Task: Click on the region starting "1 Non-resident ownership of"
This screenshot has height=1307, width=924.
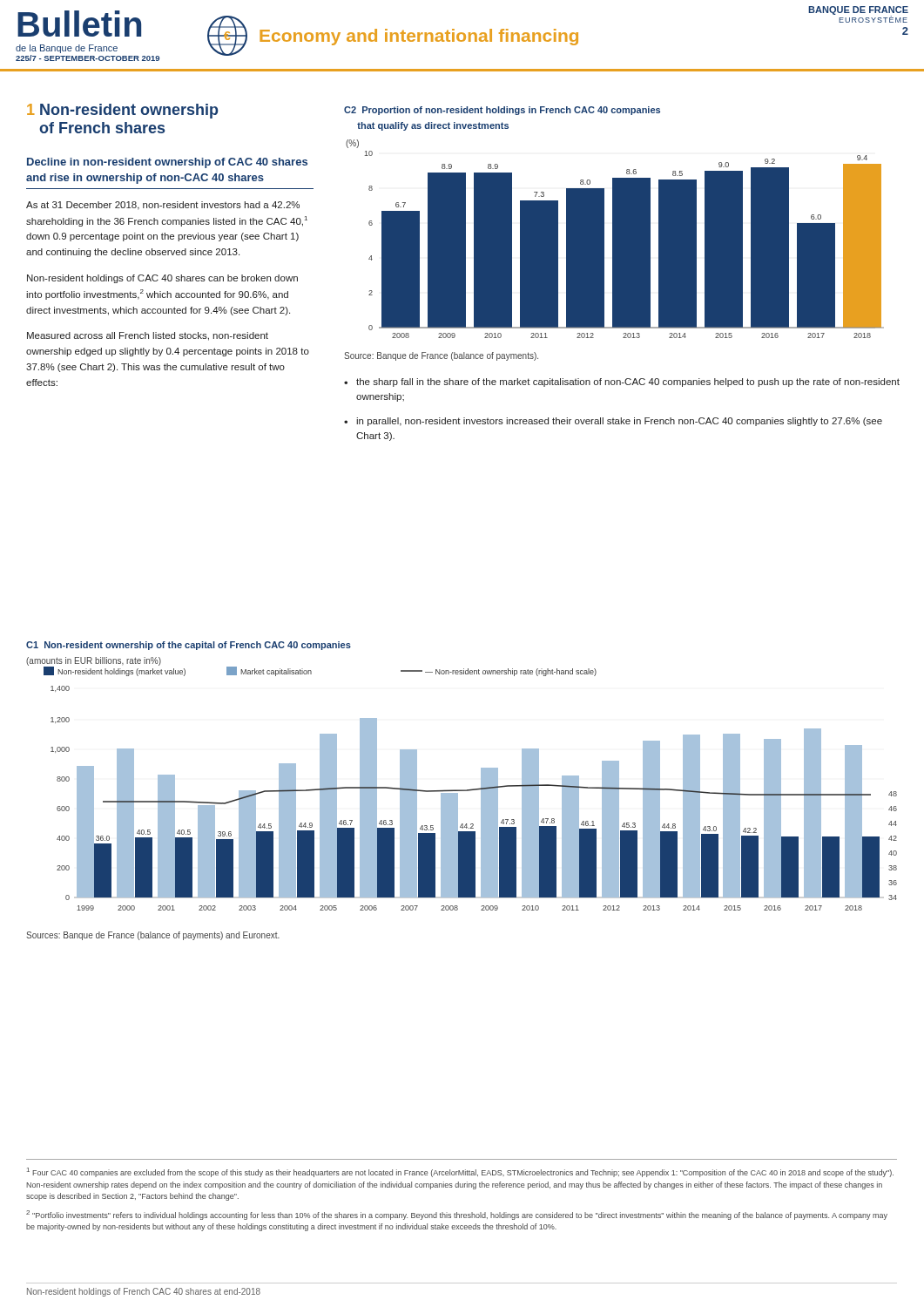Action: (x=170, y=119)
